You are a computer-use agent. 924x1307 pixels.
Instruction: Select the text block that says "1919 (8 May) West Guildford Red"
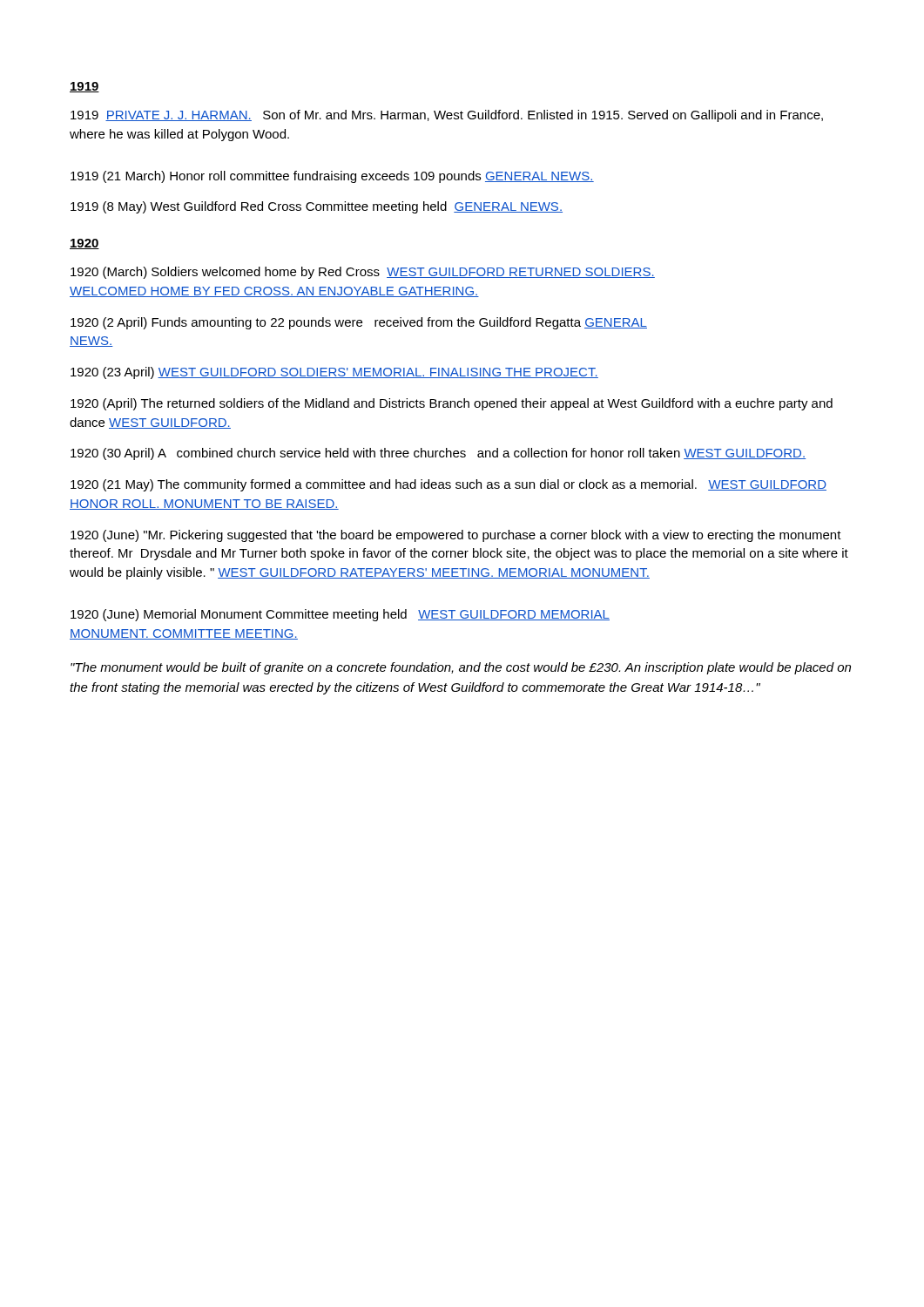[x=316, y=206]
